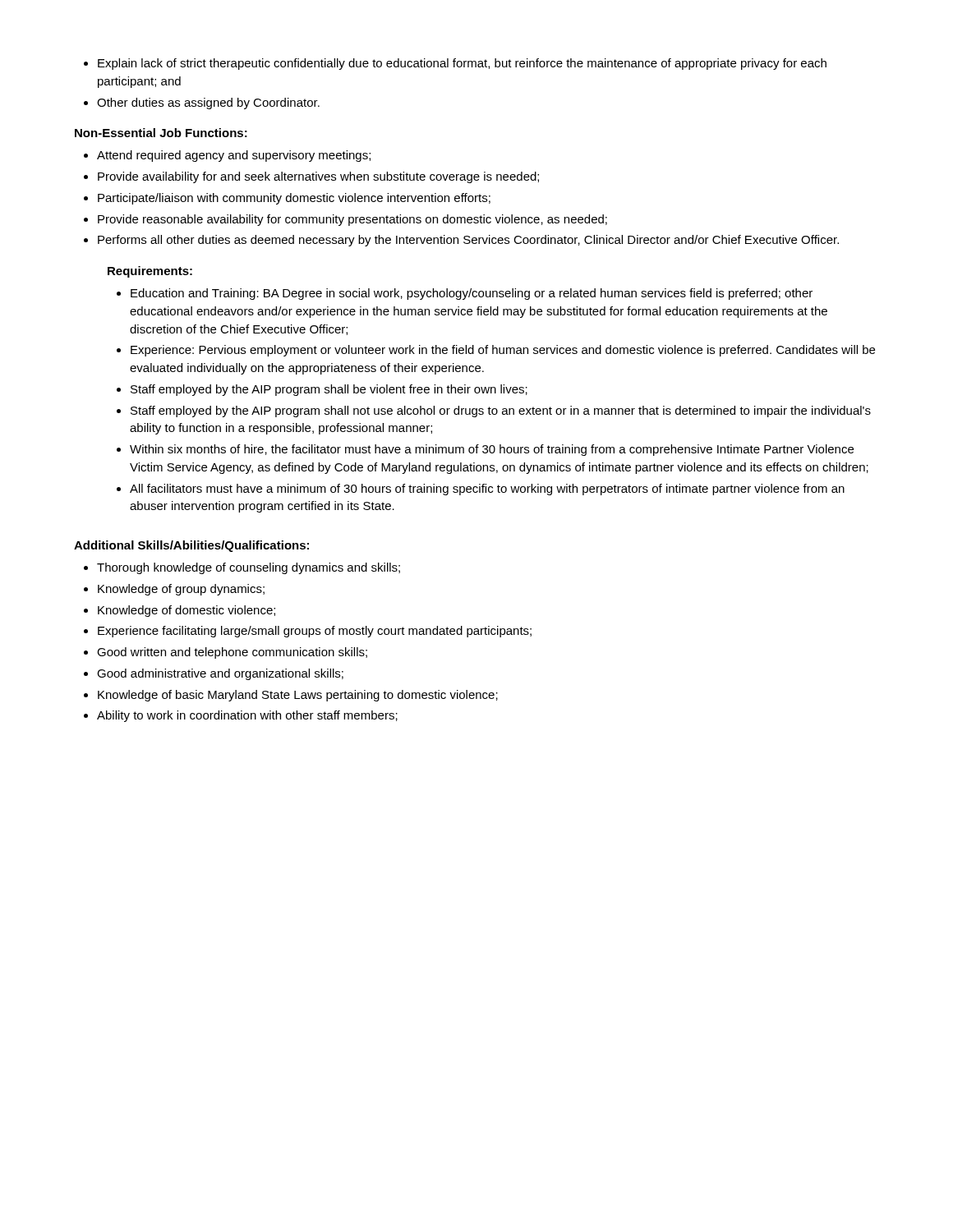Find the text block starting "Participate/liaison with community"
This screenshot has width=953, height=1232.
pos(488,198)
